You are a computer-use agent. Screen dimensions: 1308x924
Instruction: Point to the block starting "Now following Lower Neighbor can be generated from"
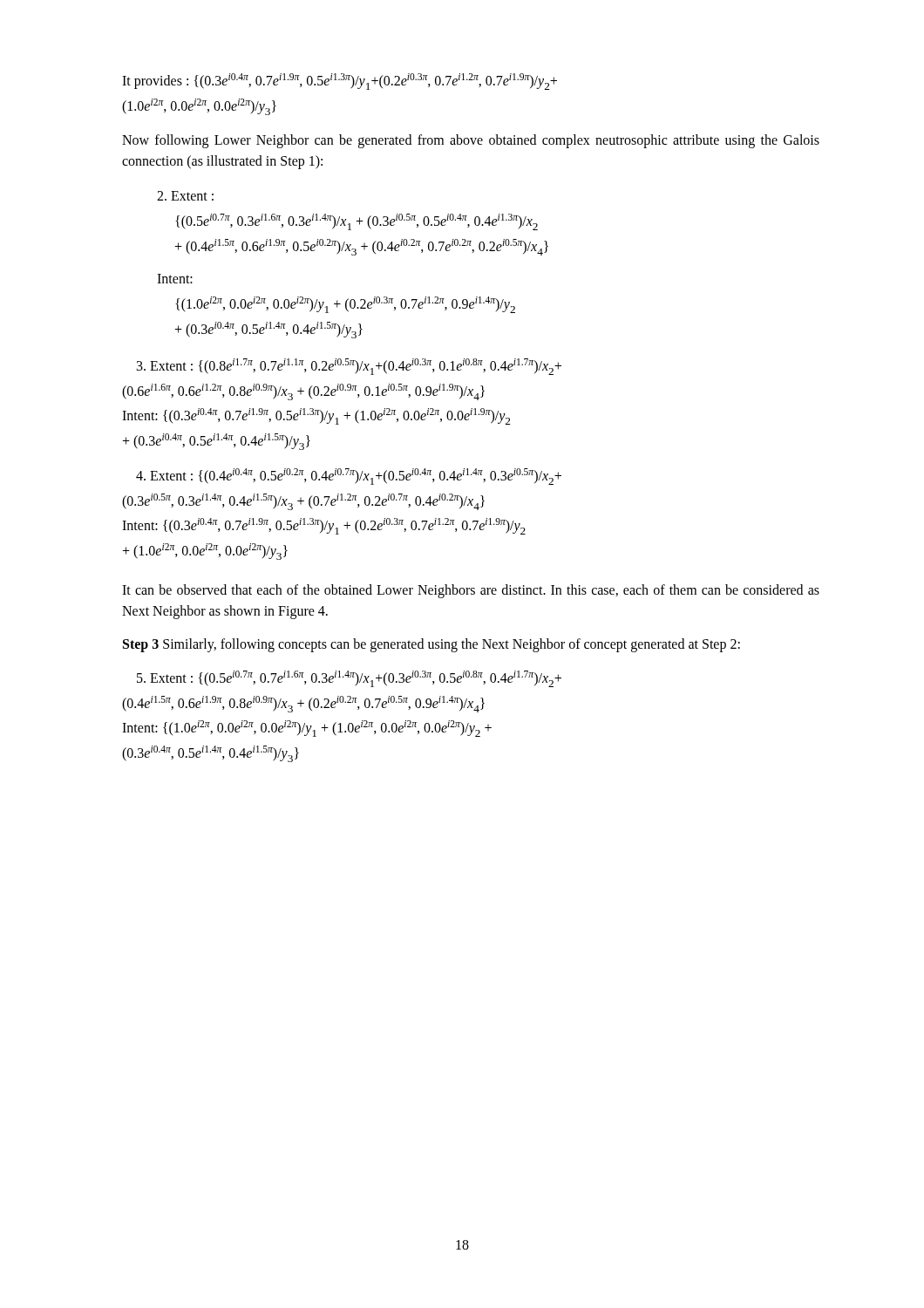coord(471,150)
